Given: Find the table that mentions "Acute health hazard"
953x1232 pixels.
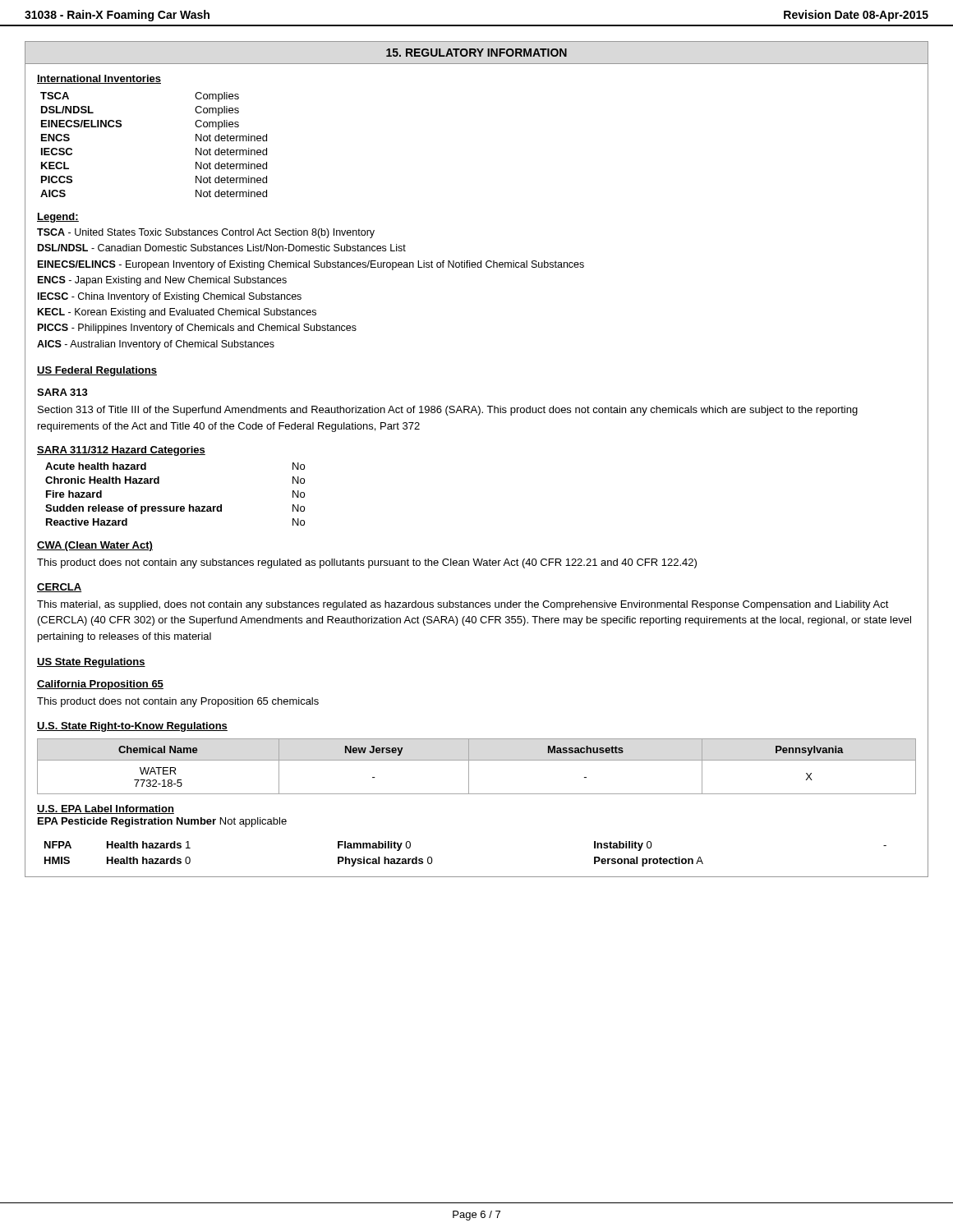Looking at the screenshot, I should coord(476,494).
